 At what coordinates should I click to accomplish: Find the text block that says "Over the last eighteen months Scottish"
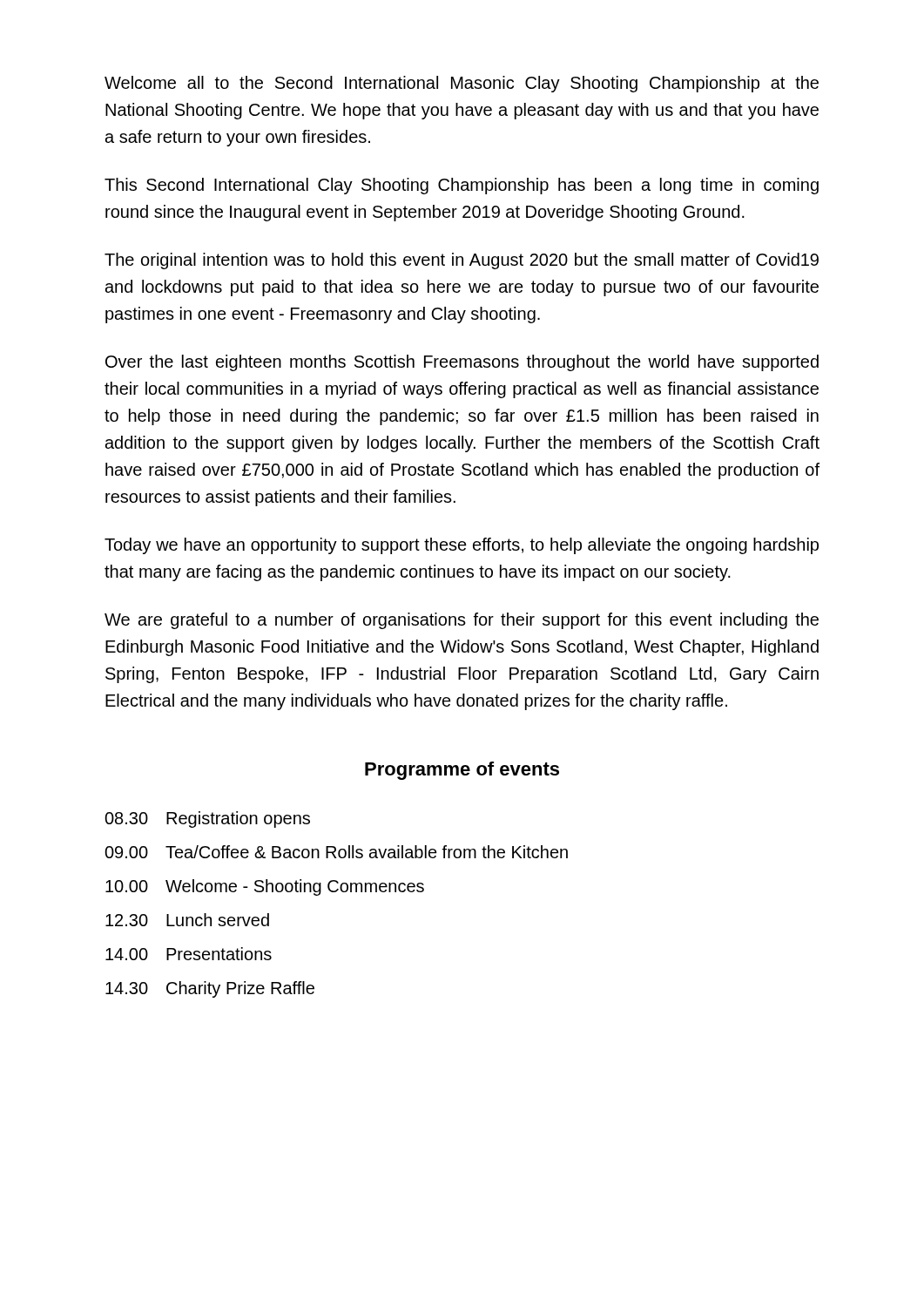pyautogui.click(x=462, y=429)
